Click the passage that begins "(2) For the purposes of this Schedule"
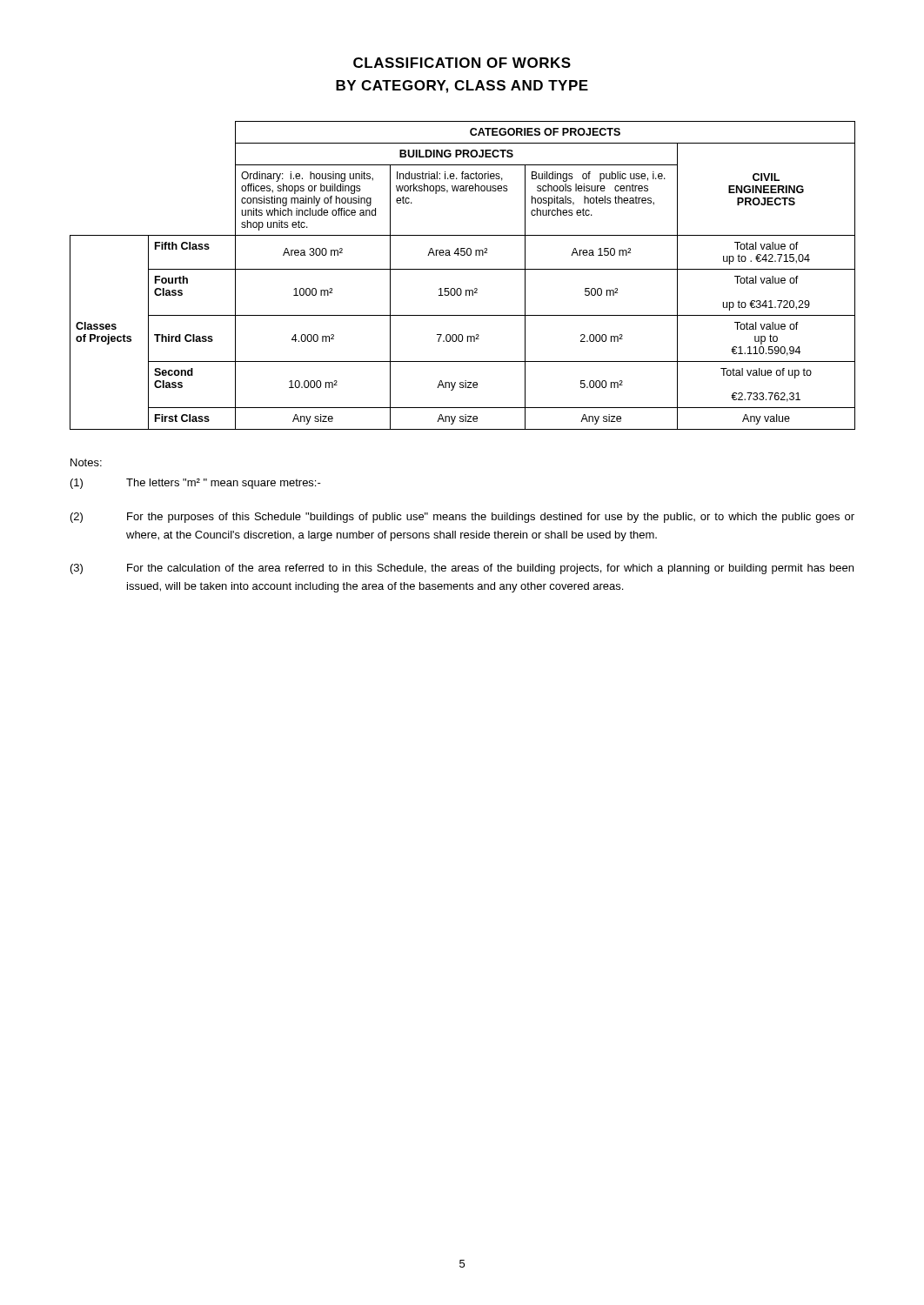924x1305 pixels. [x=462, y=526]
